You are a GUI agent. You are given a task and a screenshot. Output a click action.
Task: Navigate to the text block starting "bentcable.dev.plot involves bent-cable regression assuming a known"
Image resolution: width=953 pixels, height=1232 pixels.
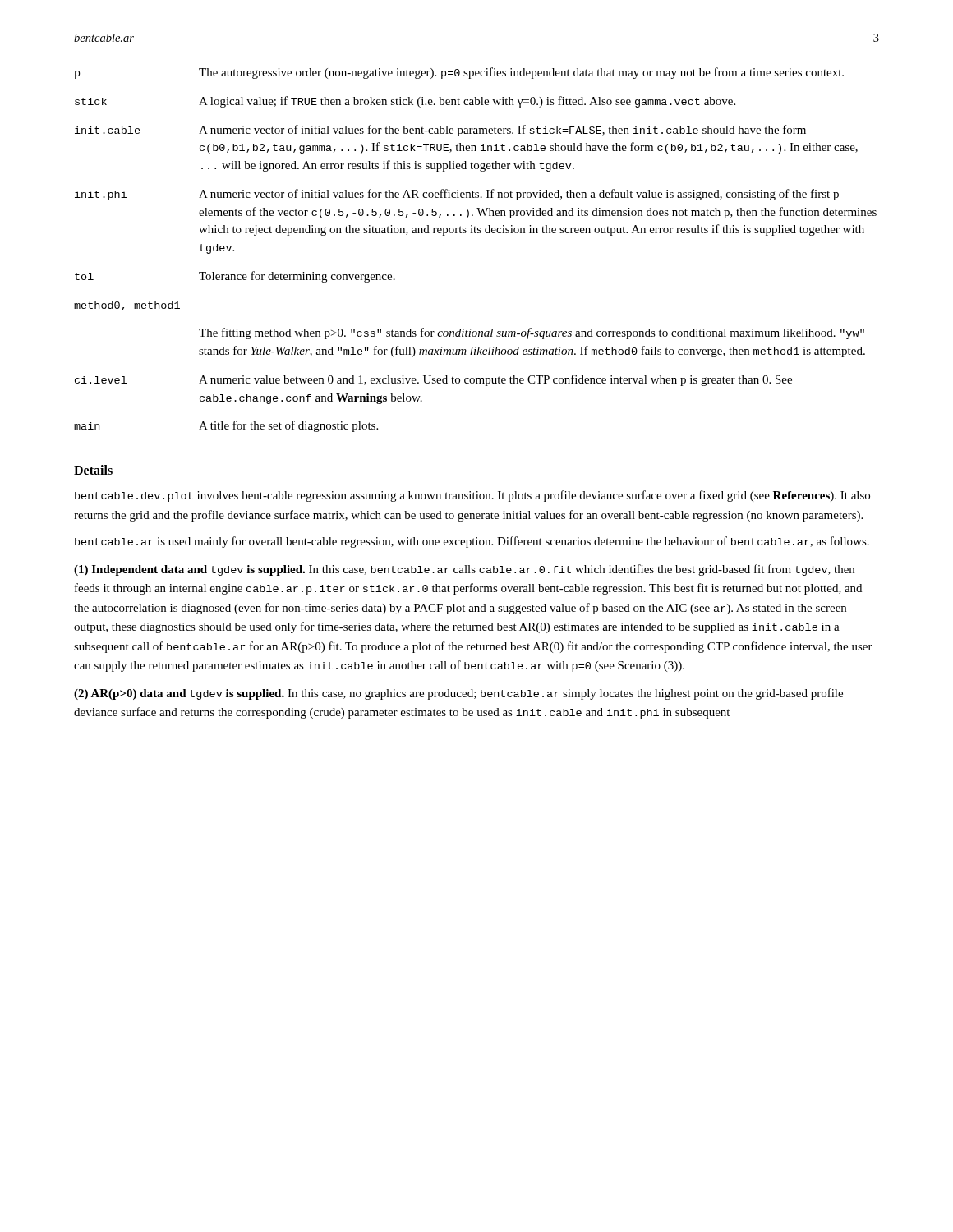point(476,505)
